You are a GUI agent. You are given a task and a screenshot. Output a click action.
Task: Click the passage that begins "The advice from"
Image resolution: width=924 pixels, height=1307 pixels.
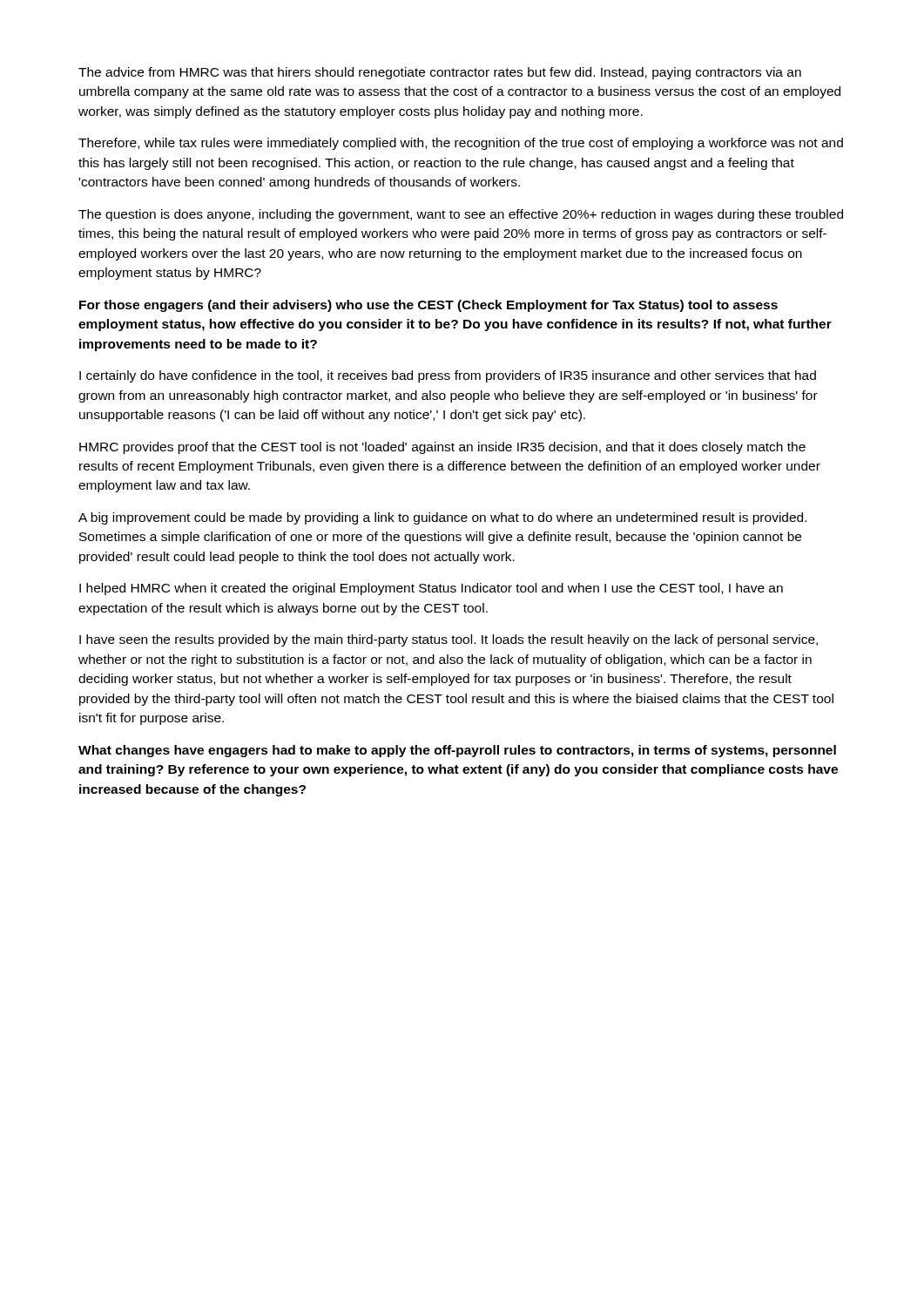(460, 91)
